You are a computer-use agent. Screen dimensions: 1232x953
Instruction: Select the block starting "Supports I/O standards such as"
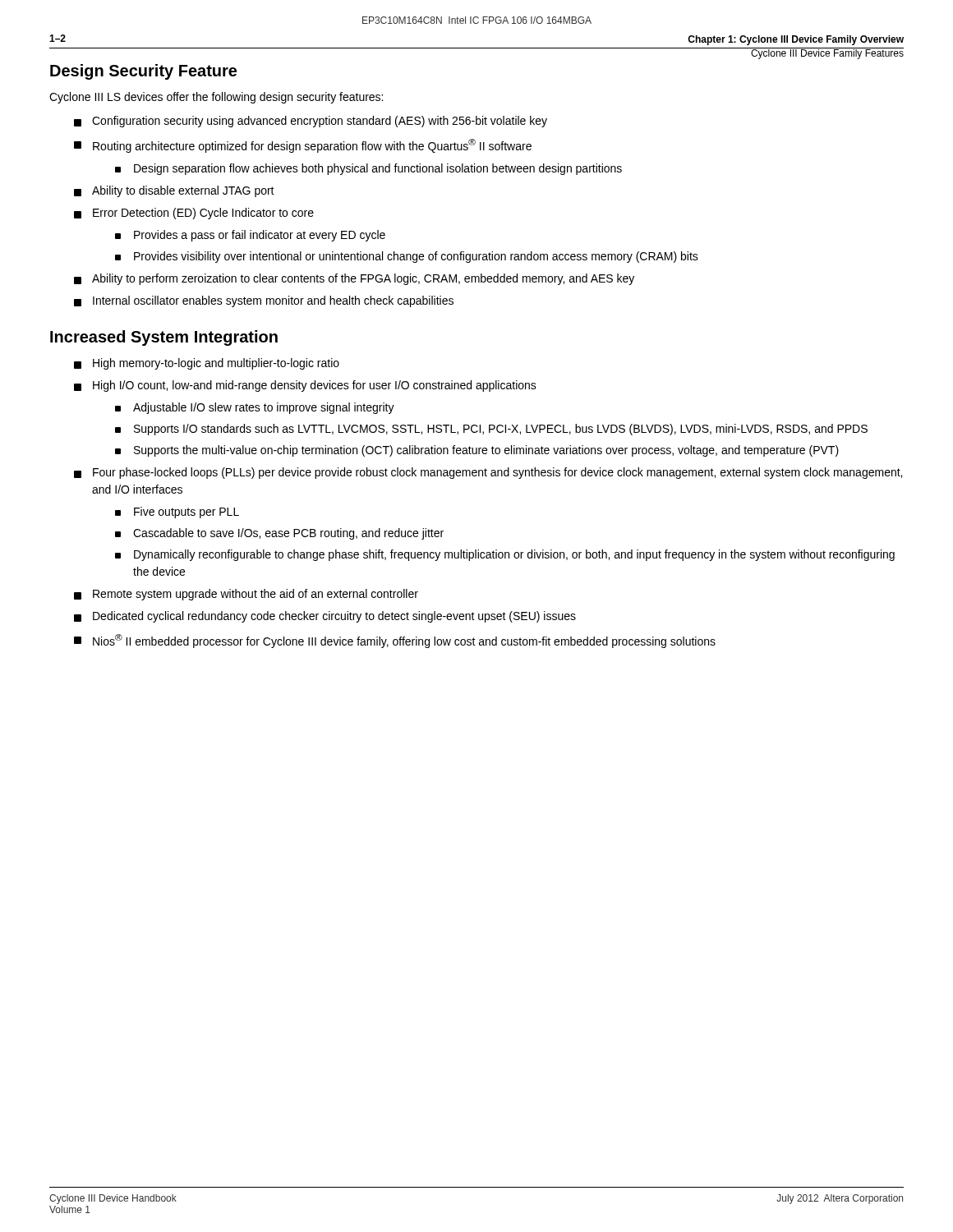pyautogui.click(x=501, y=428)
